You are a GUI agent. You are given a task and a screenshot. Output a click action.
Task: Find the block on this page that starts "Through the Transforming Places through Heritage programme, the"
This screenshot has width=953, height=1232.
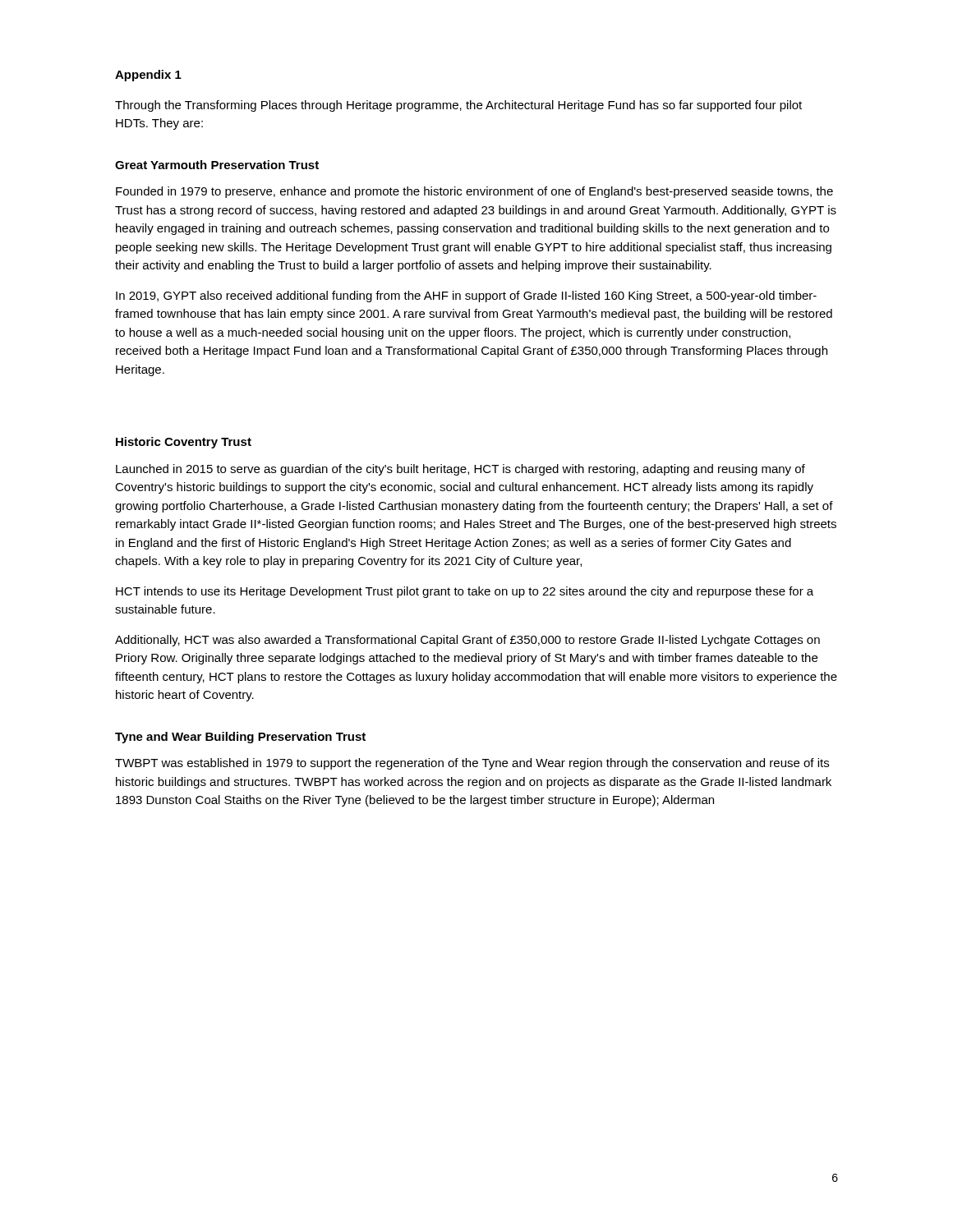pyautogui.click(x=459, y=114)
